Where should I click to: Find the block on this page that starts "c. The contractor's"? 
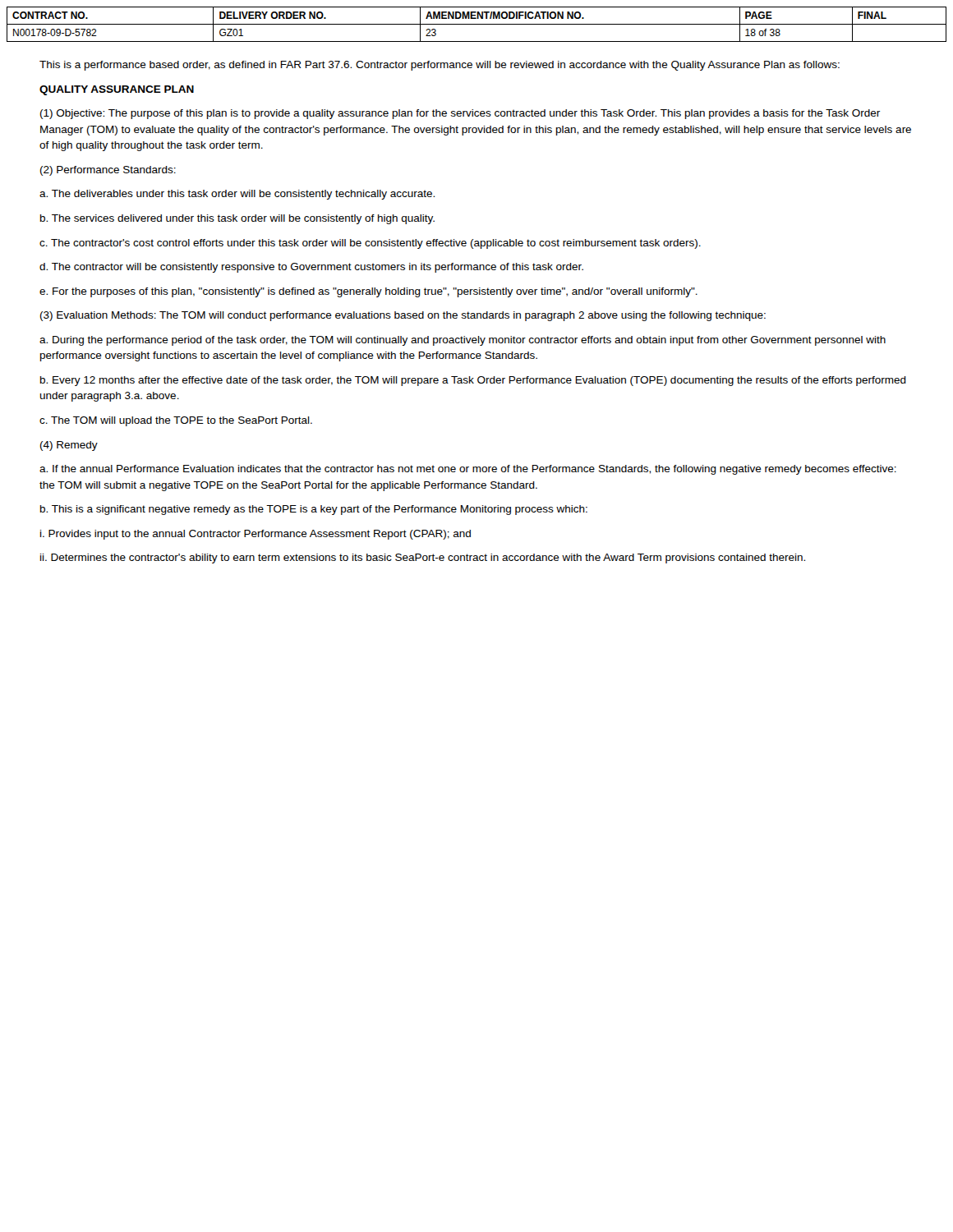click(370, 242)
